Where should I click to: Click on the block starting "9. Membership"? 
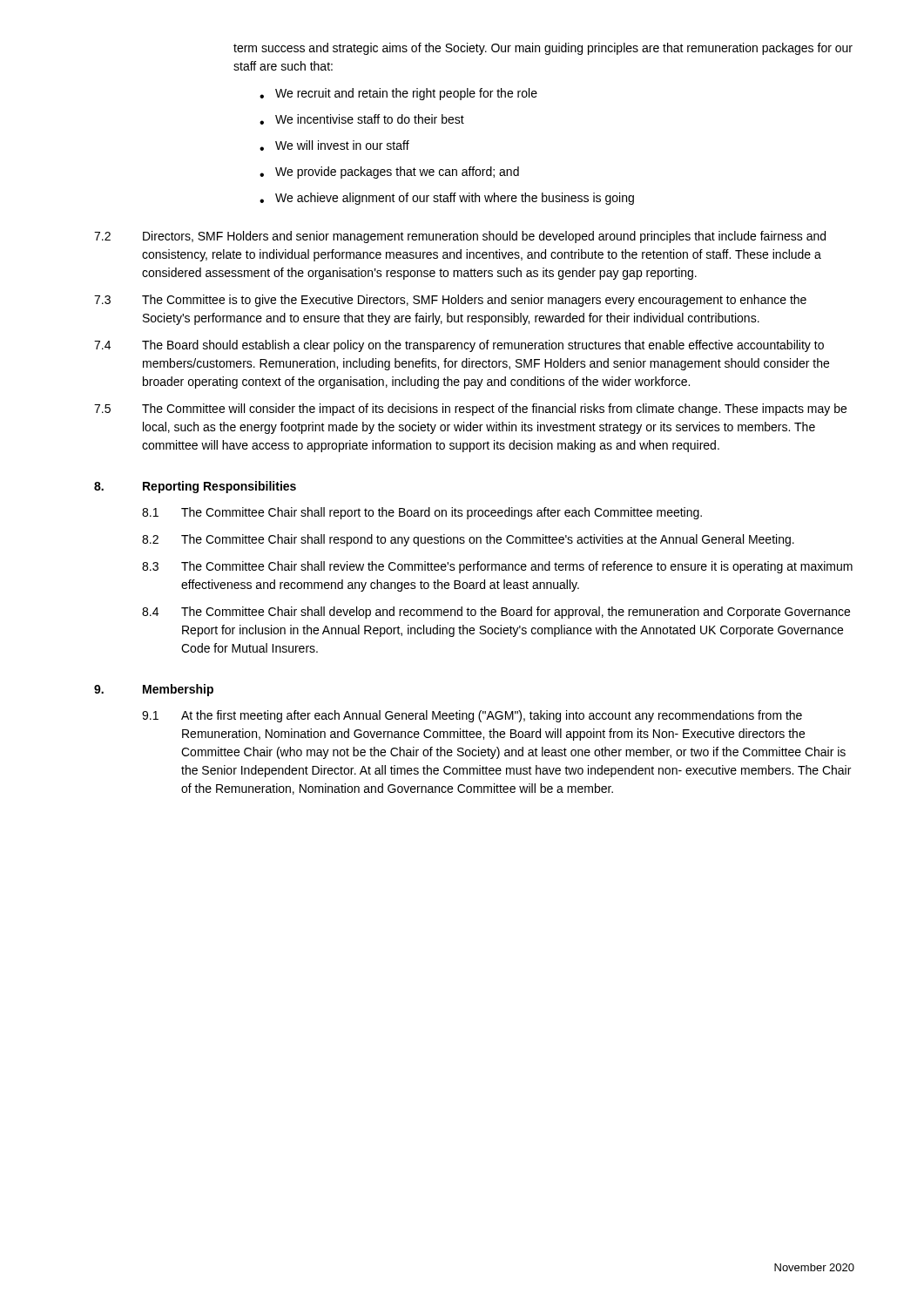154,689
